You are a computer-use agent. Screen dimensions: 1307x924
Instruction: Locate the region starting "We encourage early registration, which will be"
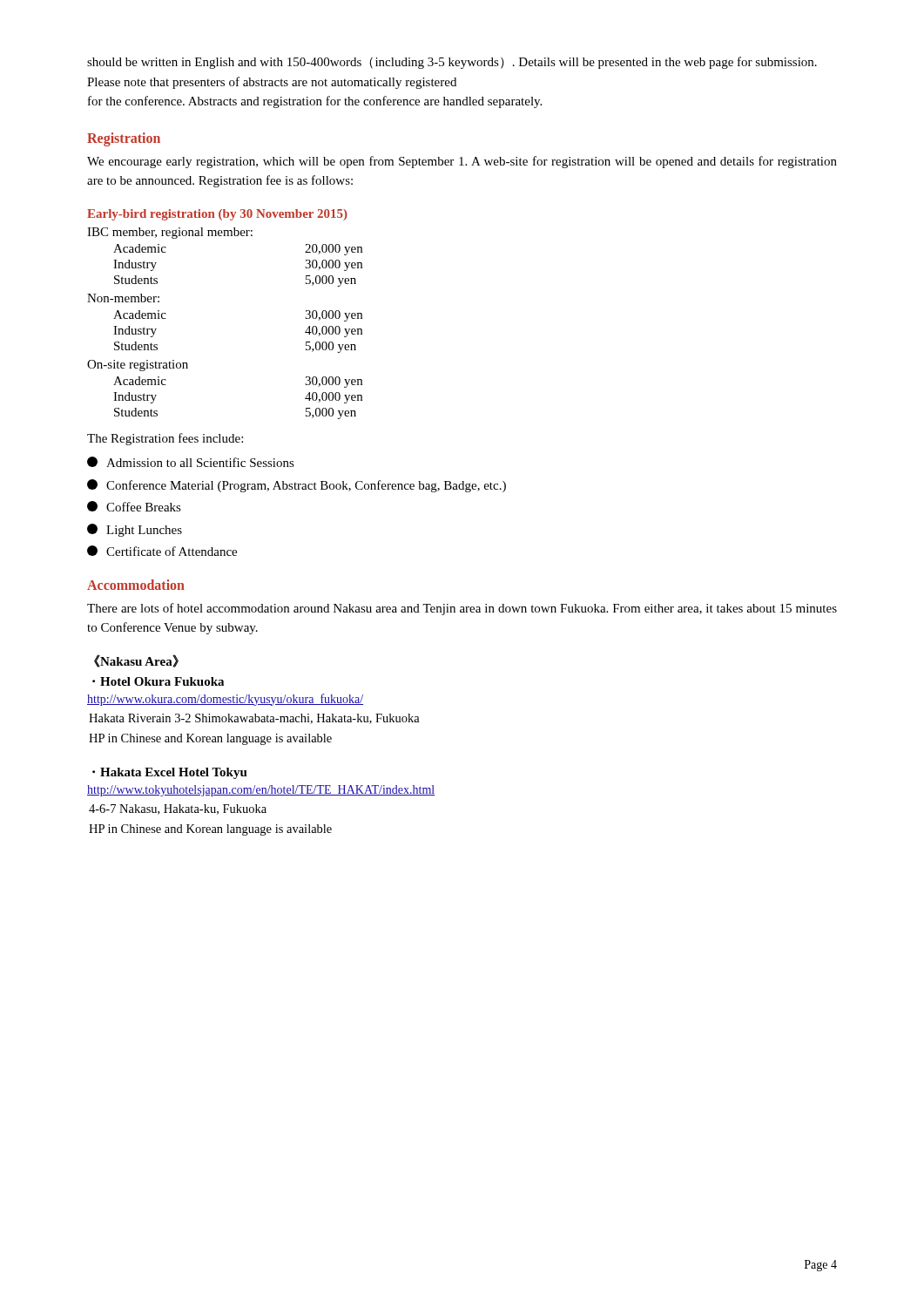click(x=462, y=171)
